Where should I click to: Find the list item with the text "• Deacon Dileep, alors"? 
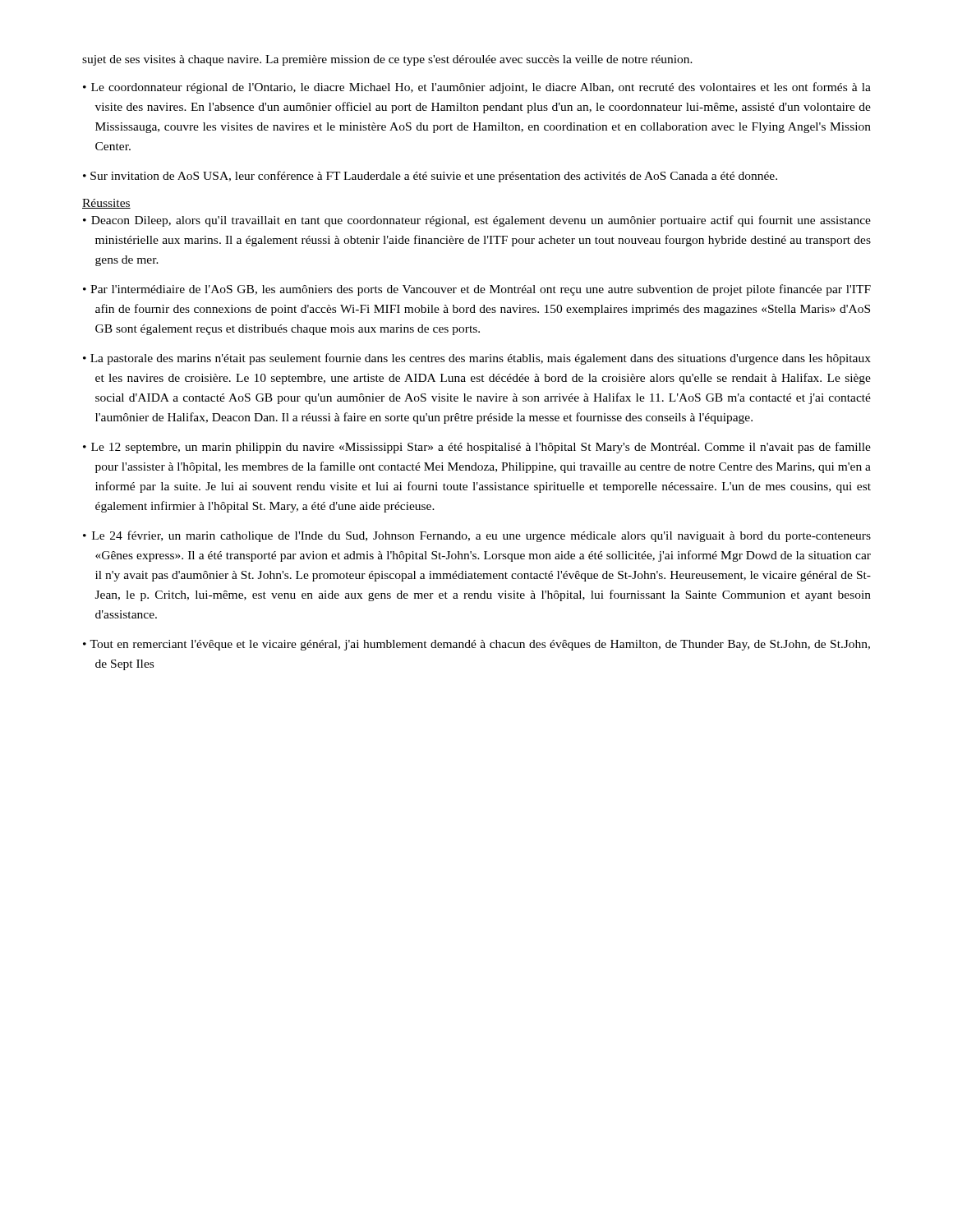[476, 240]
